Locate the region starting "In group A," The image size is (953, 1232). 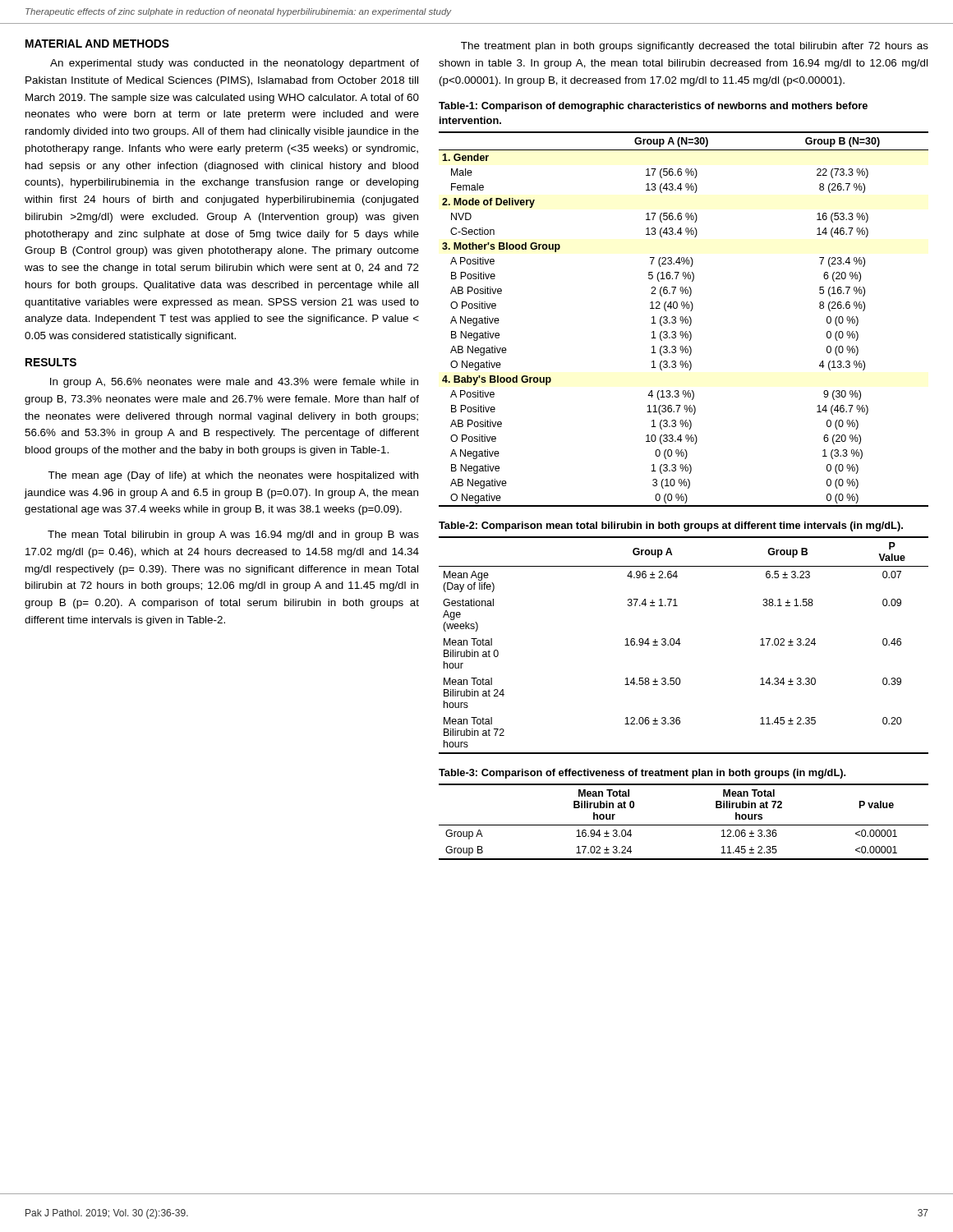tap(222, 416)
